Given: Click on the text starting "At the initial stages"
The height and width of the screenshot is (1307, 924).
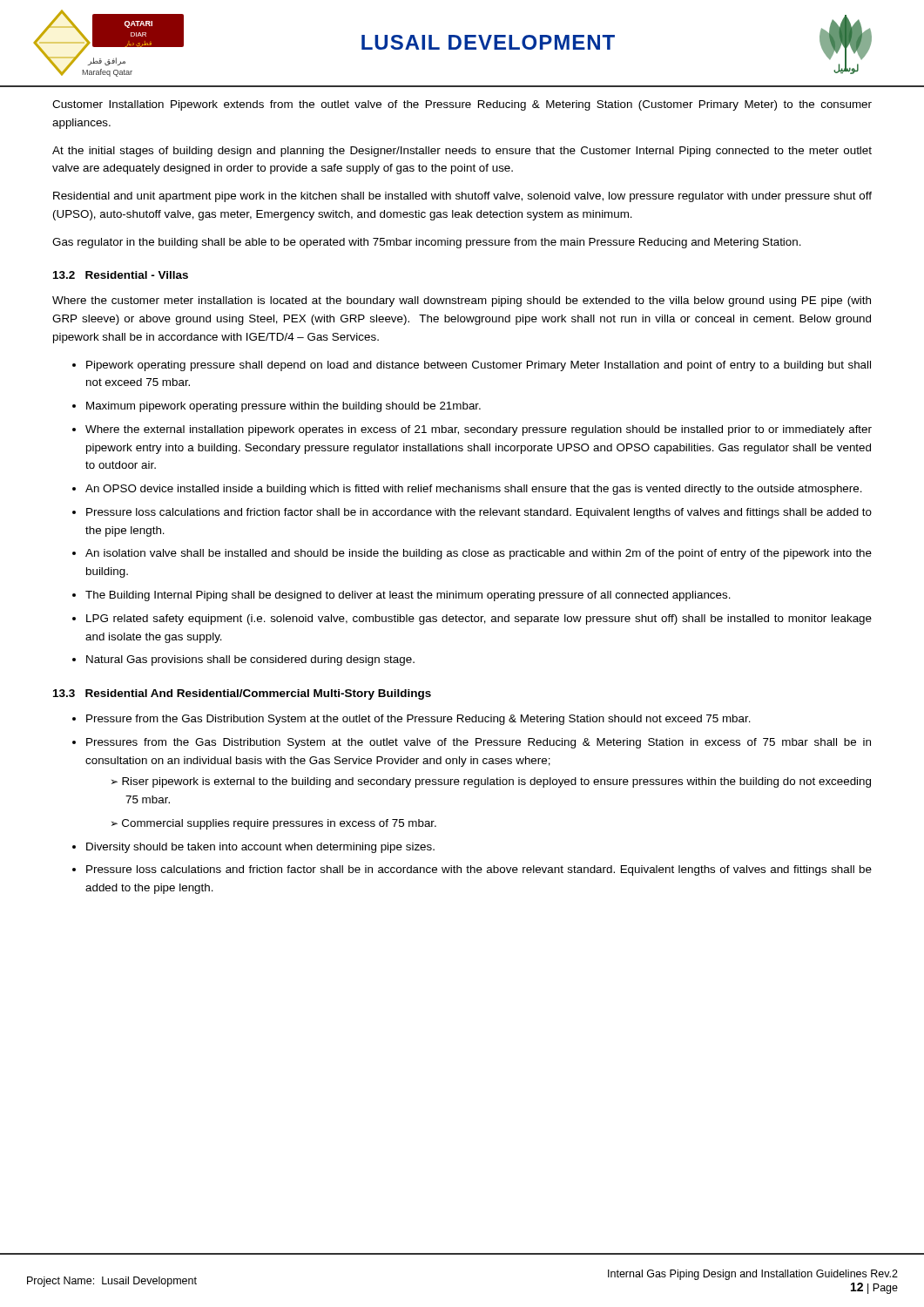Looking at the screenshot, I should pos(462,159).
